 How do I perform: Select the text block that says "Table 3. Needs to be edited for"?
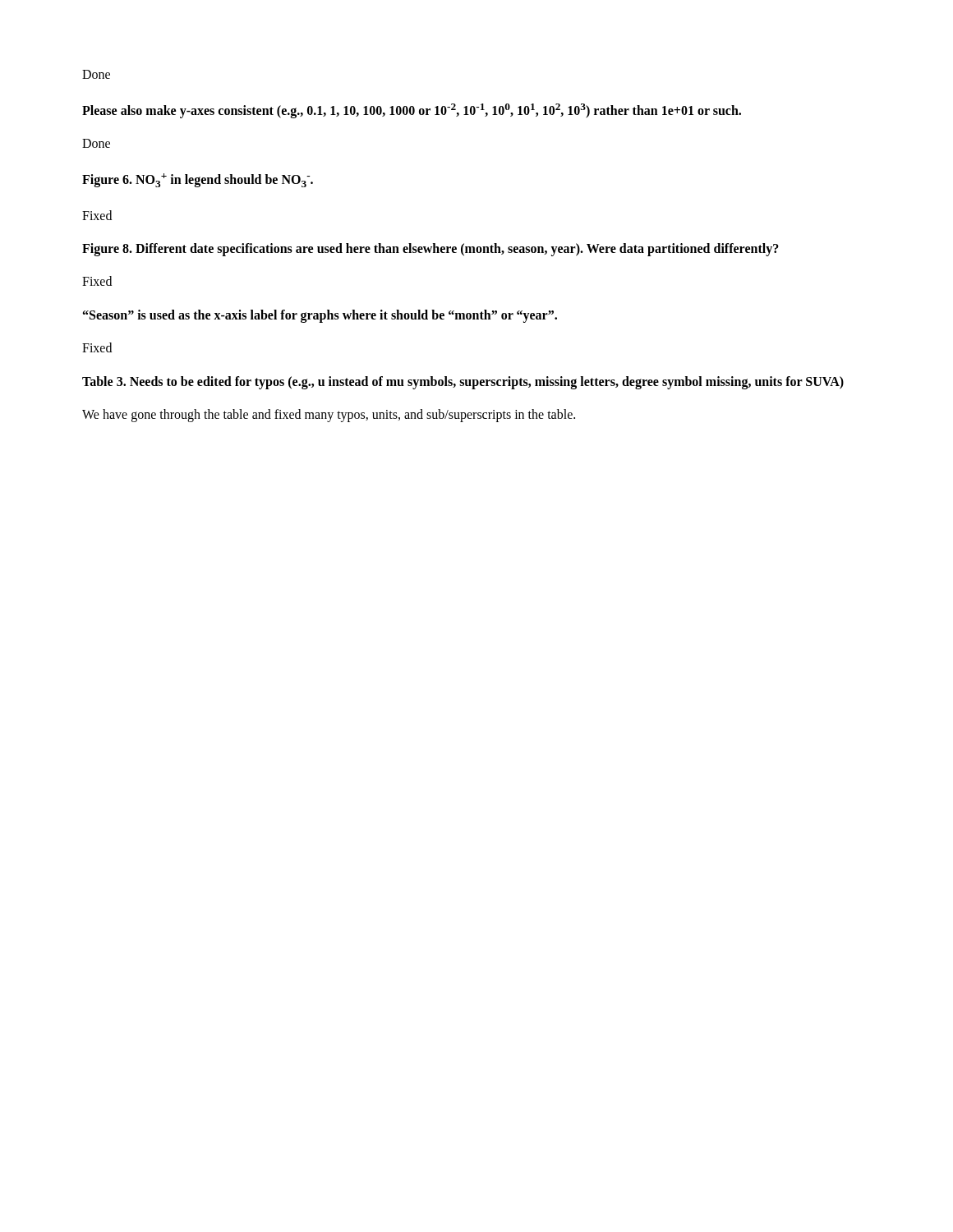(x=463, y=381)
